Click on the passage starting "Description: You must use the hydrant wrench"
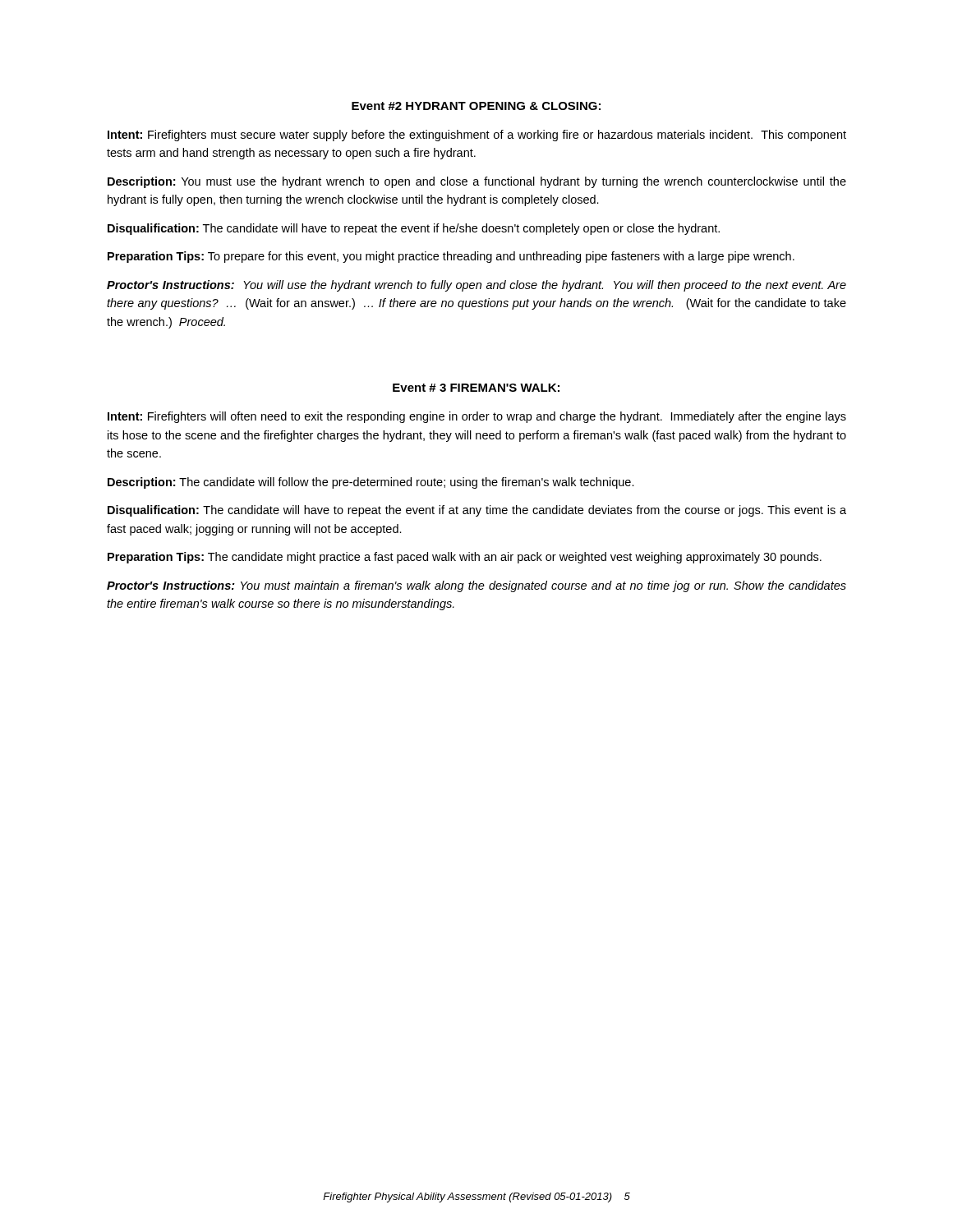The height and width of the screenshot is (1232, 953). [x=476, y=191]
